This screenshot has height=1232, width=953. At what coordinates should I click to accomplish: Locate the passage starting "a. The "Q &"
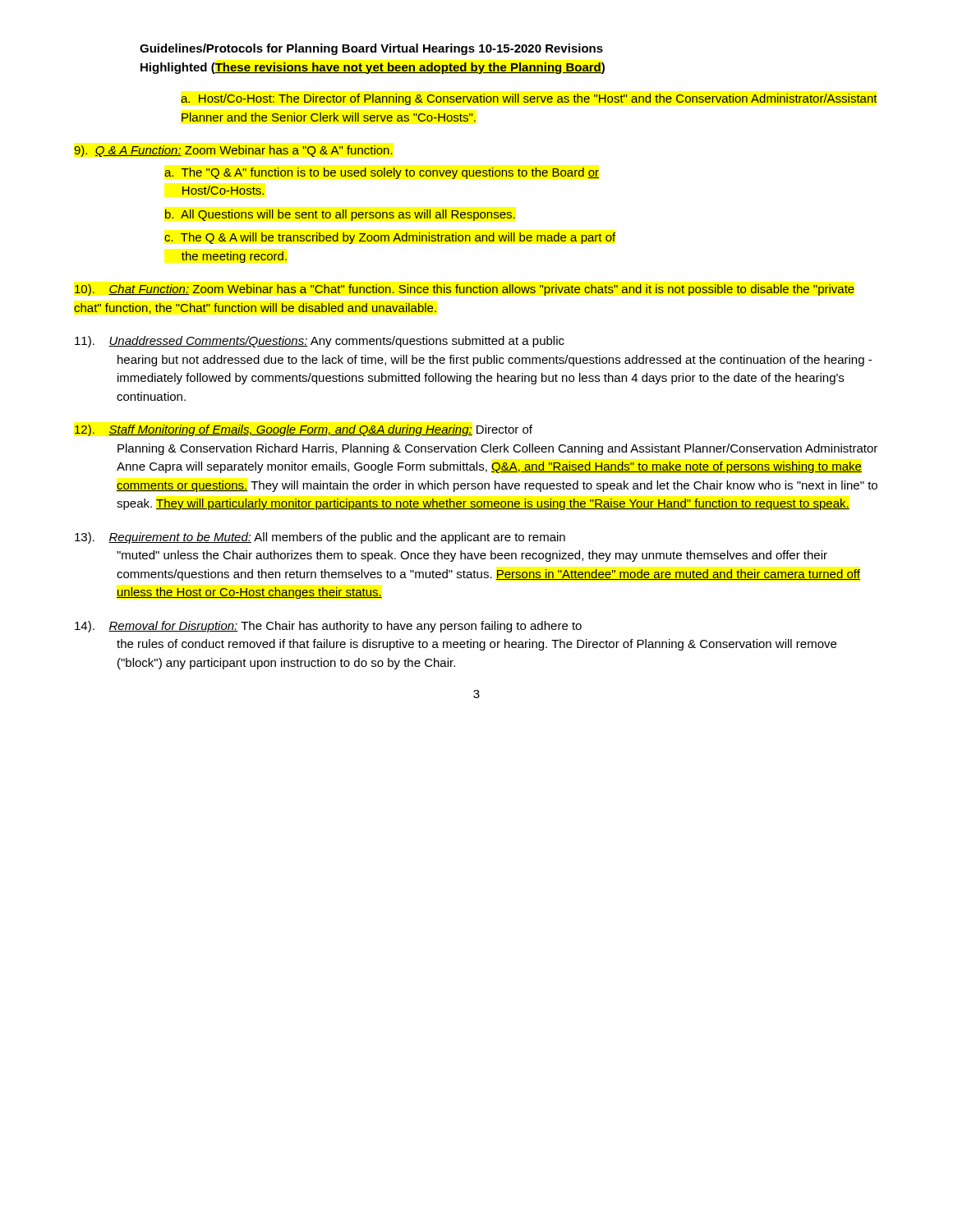382,181
